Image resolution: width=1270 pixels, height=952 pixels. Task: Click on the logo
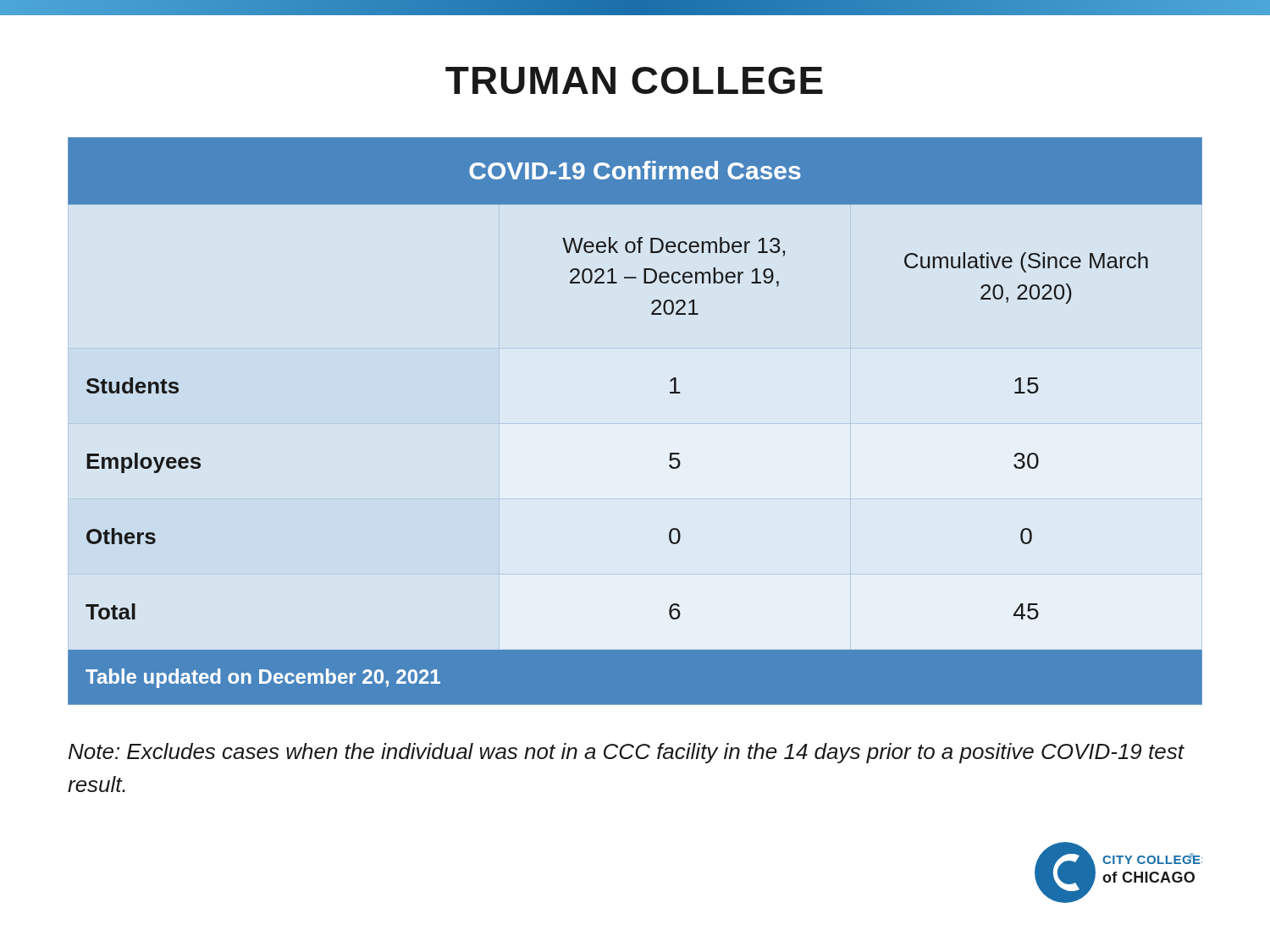1118,874
